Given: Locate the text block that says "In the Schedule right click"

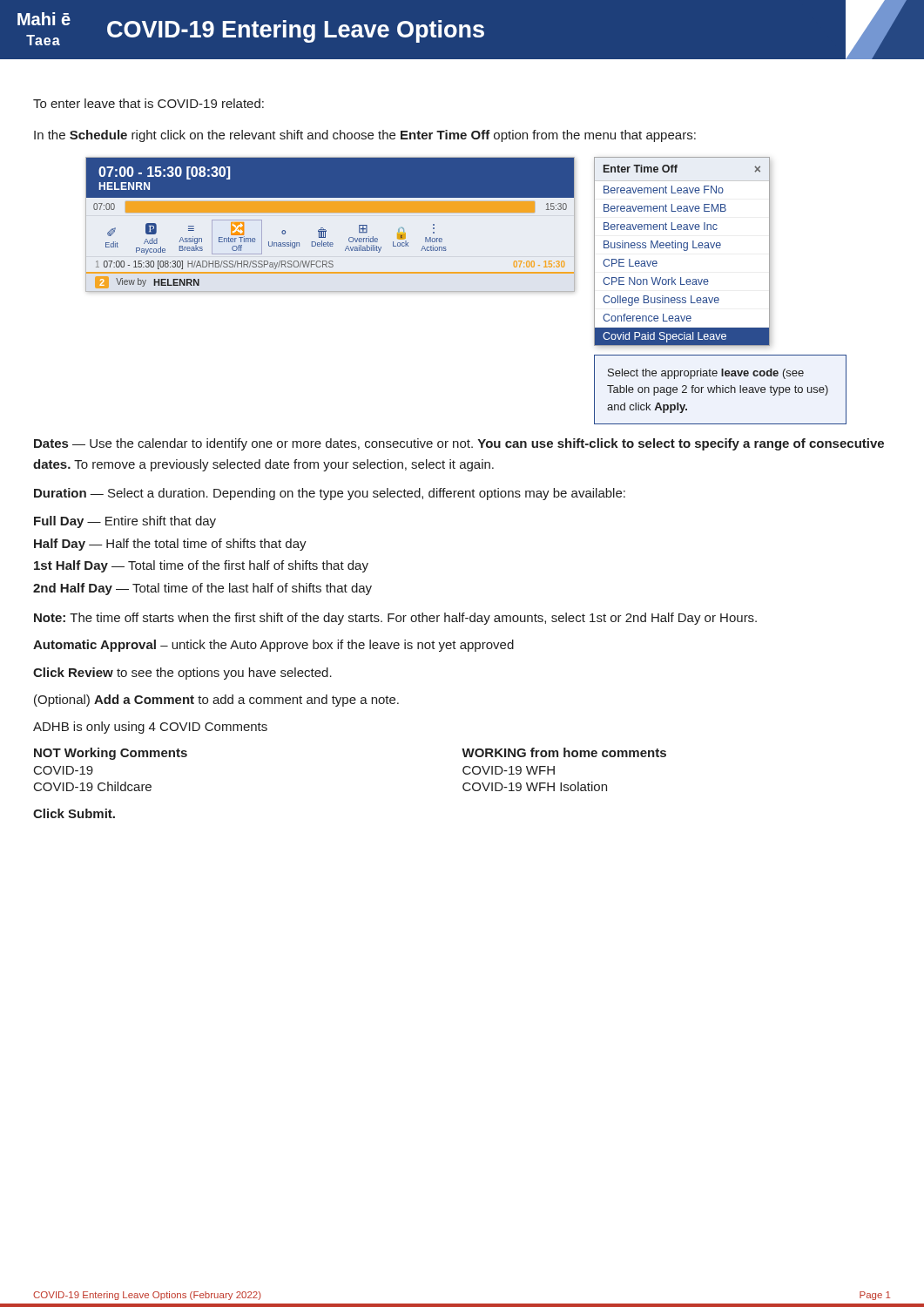Looking at the screenshot, I should coord(365,134).
